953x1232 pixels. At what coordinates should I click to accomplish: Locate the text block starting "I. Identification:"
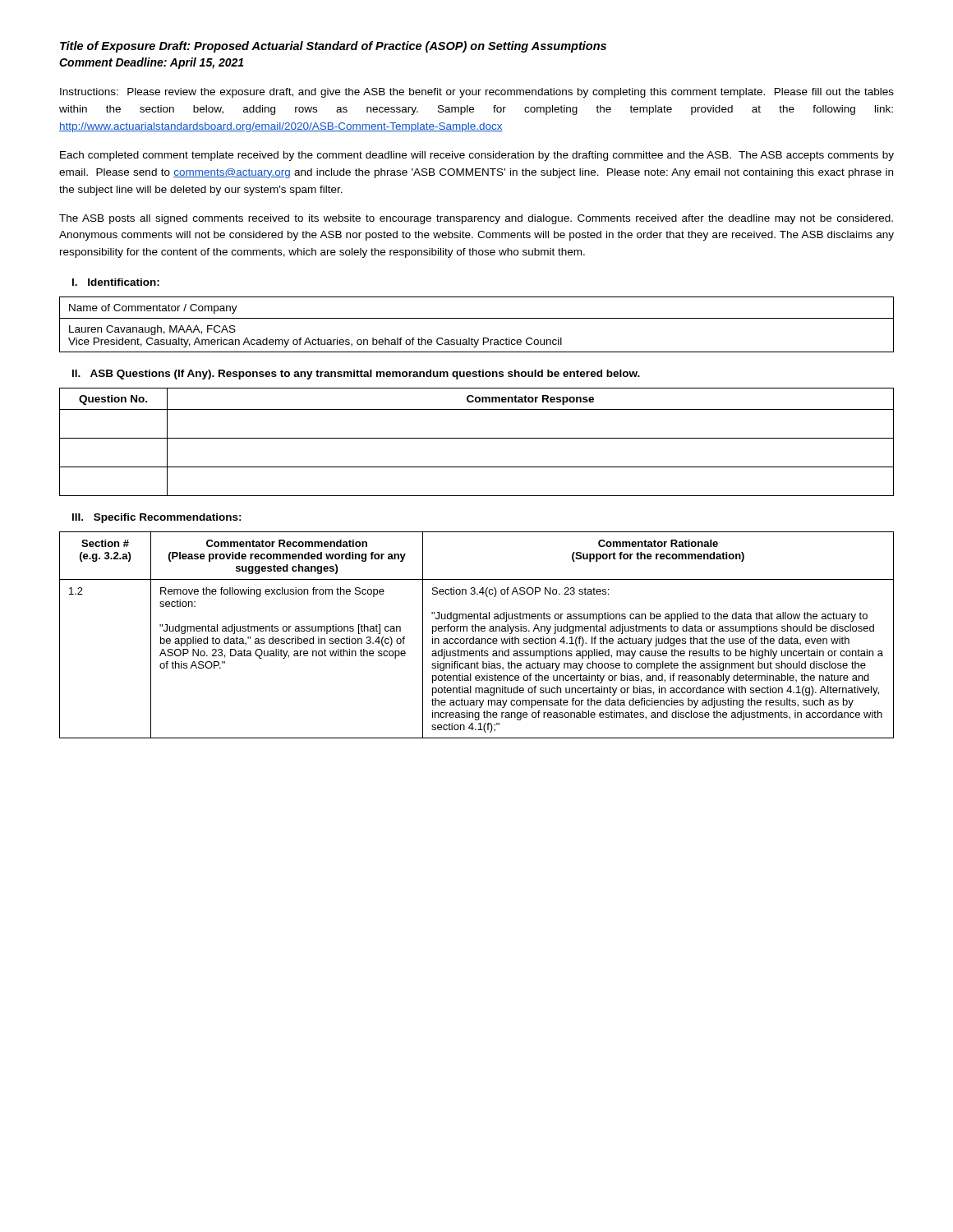pos(110,282)
